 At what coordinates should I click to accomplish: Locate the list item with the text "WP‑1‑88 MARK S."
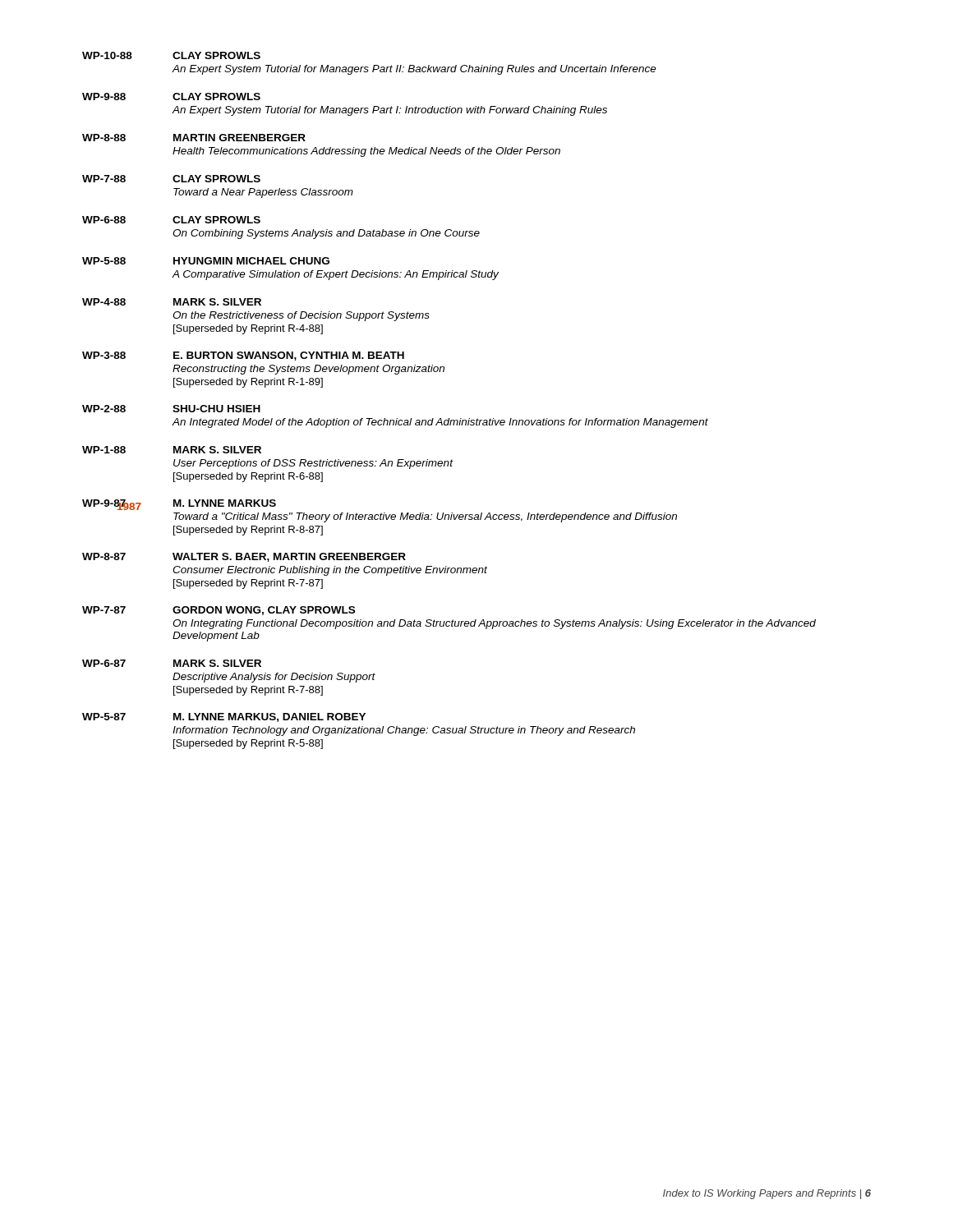(x=172, y=450)
